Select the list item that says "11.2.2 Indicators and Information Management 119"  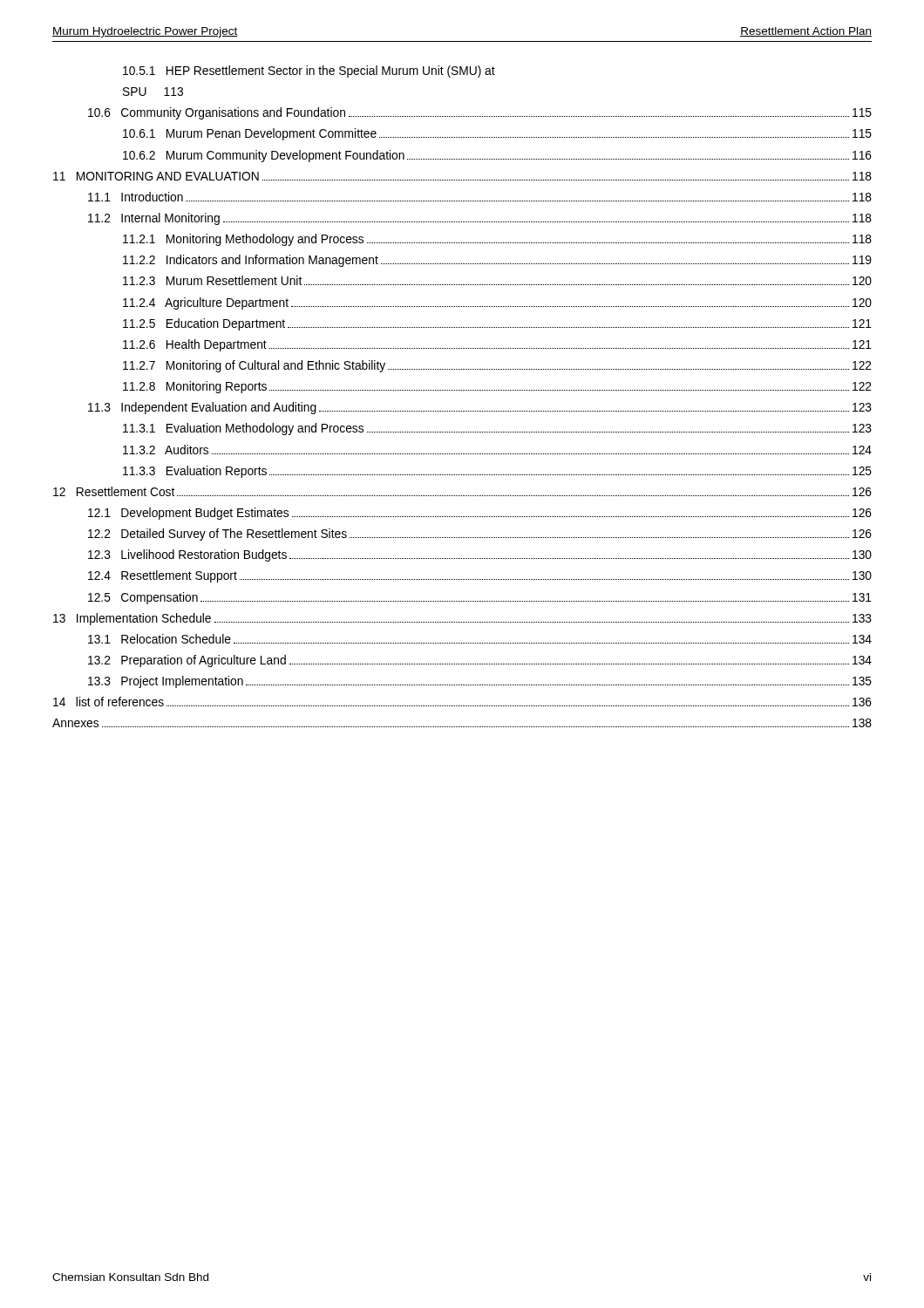point(497,261)
